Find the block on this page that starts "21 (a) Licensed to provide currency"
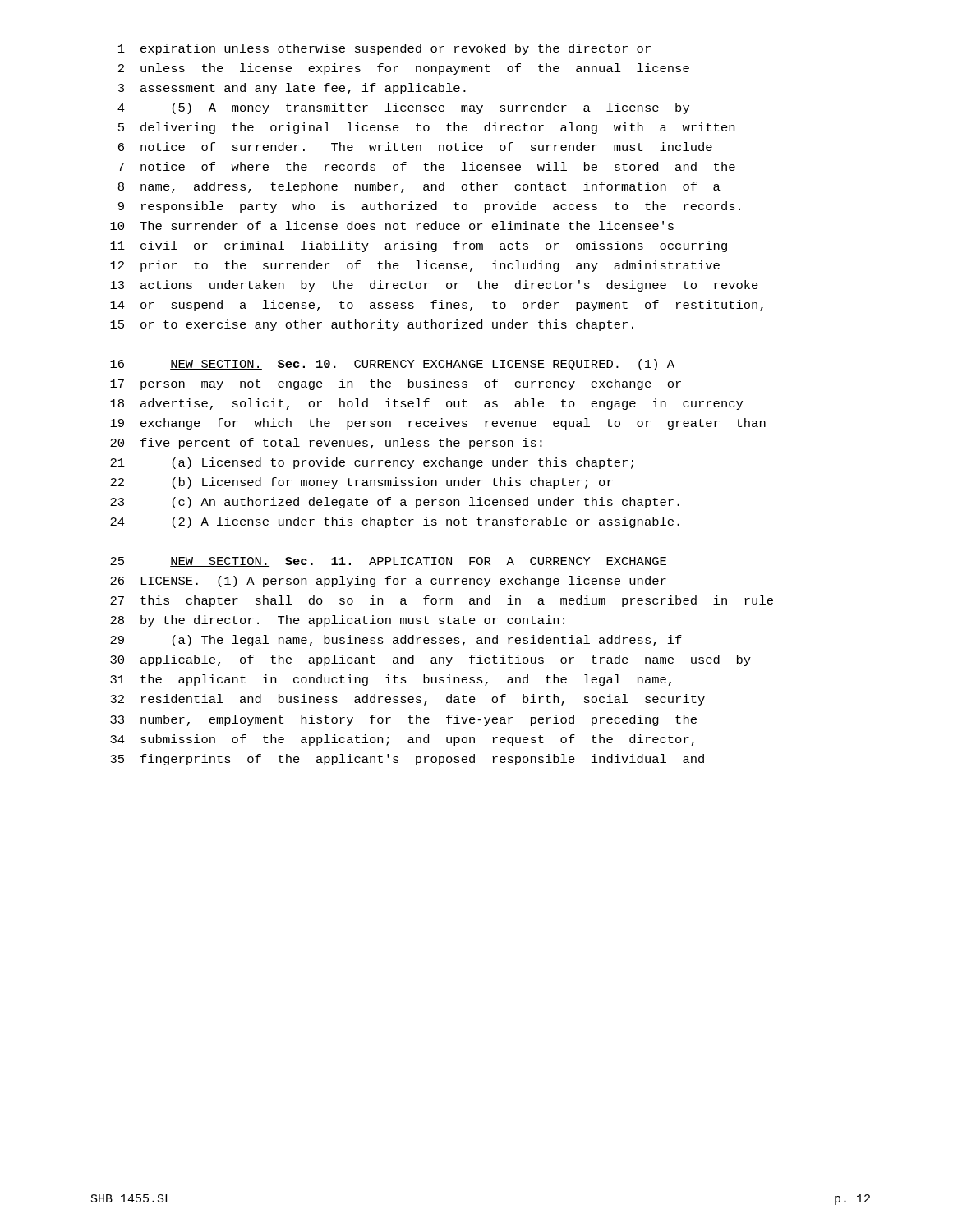The image size is (953, 1232). pos(481,463)
